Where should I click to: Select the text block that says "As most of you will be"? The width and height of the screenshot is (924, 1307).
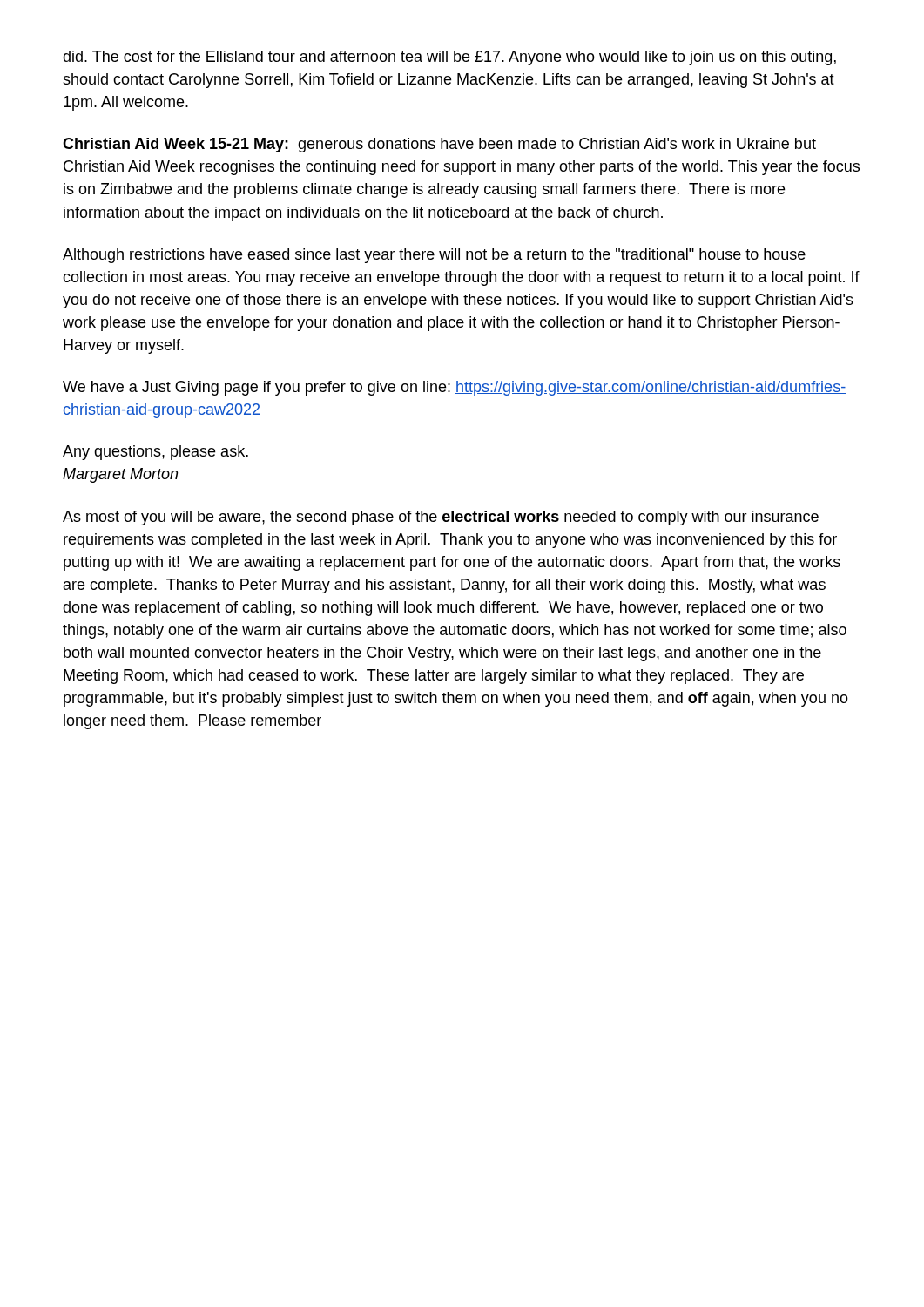coord(455,619)
